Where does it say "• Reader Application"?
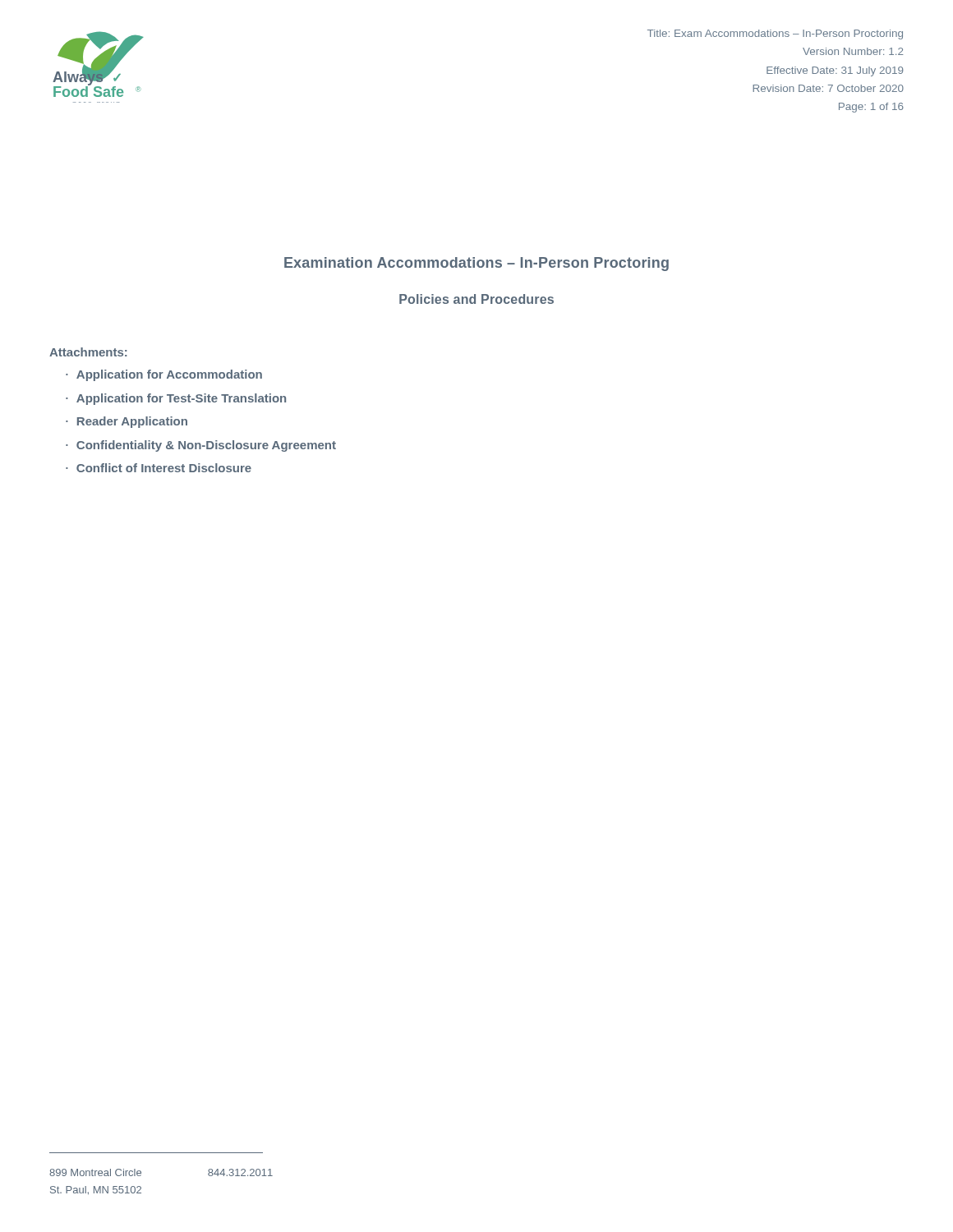This screenshot has width=953, height=1232. coord(127,422)
